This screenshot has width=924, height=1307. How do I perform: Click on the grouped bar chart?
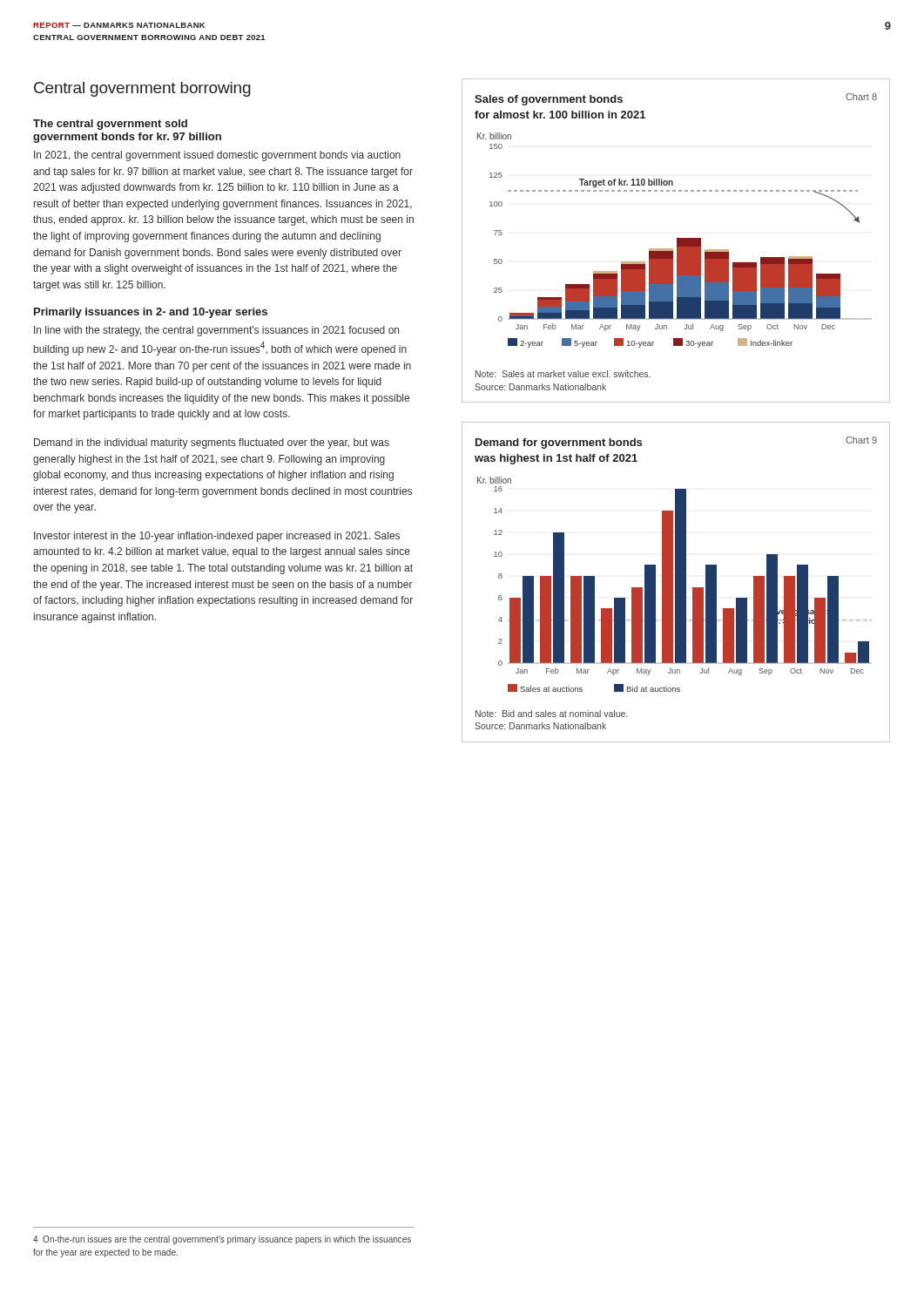tap(676, 582)
